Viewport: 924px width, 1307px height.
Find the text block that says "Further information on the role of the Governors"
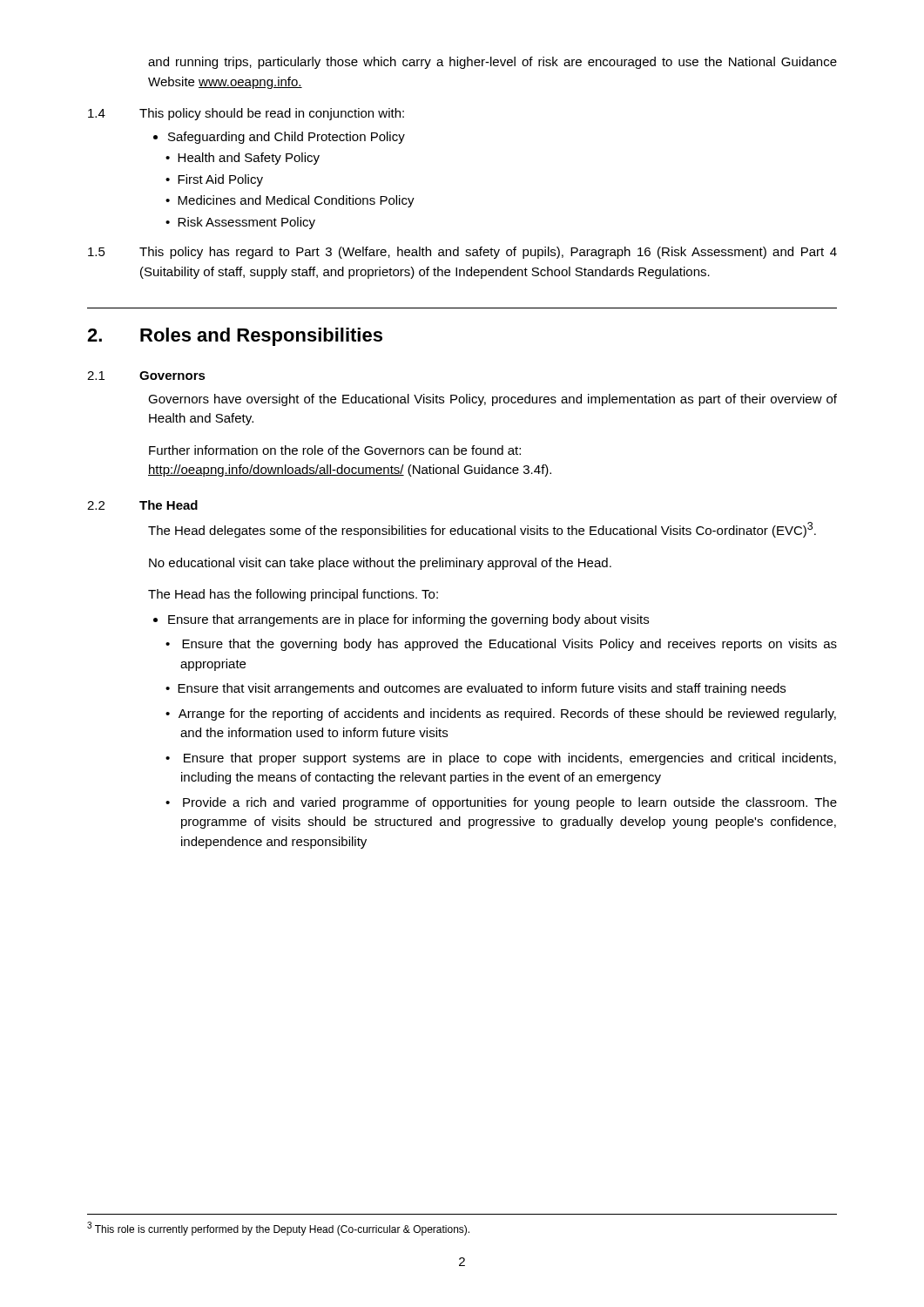coord(350,459)
